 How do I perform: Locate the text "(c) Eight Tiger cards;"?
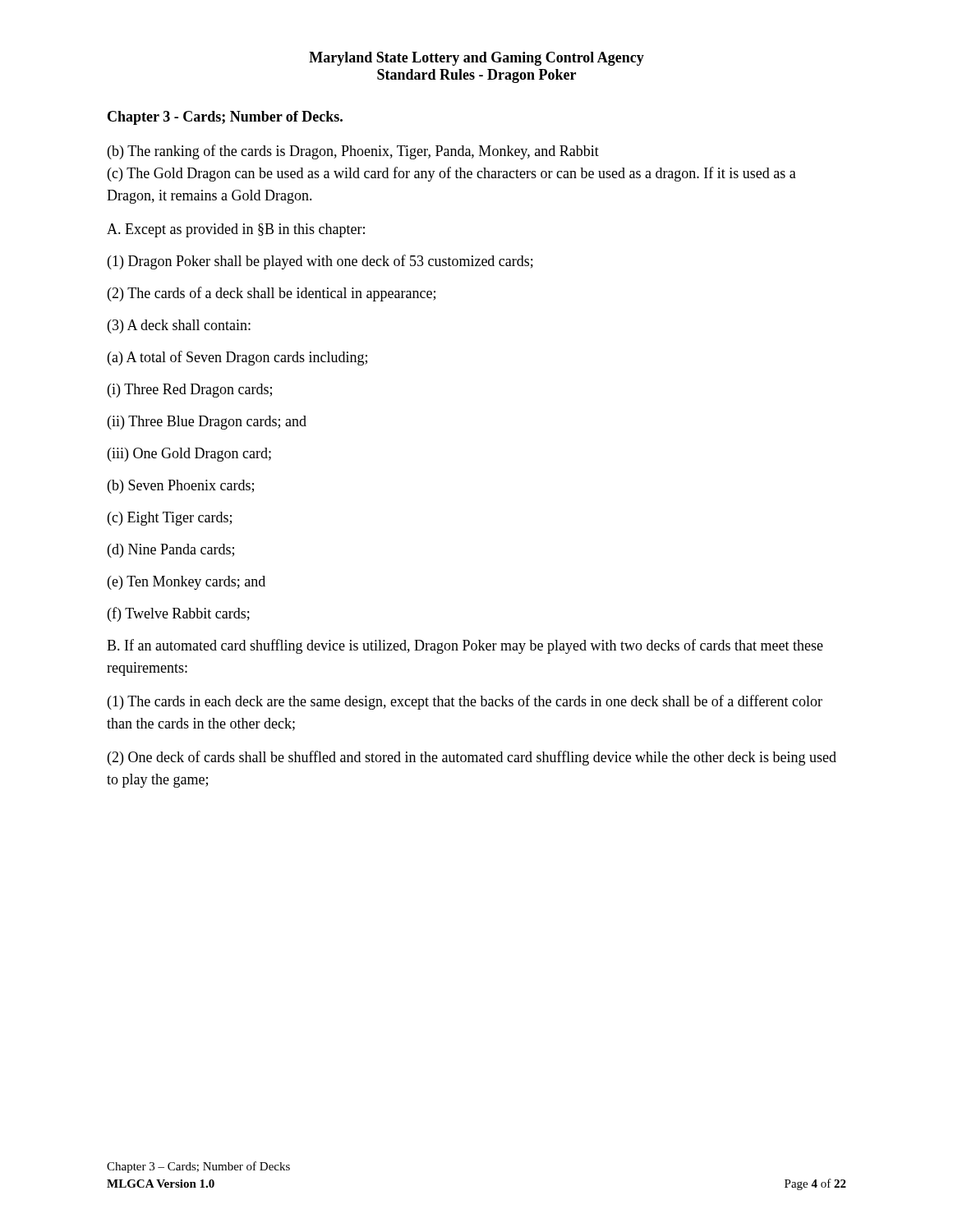click(170, 517)
